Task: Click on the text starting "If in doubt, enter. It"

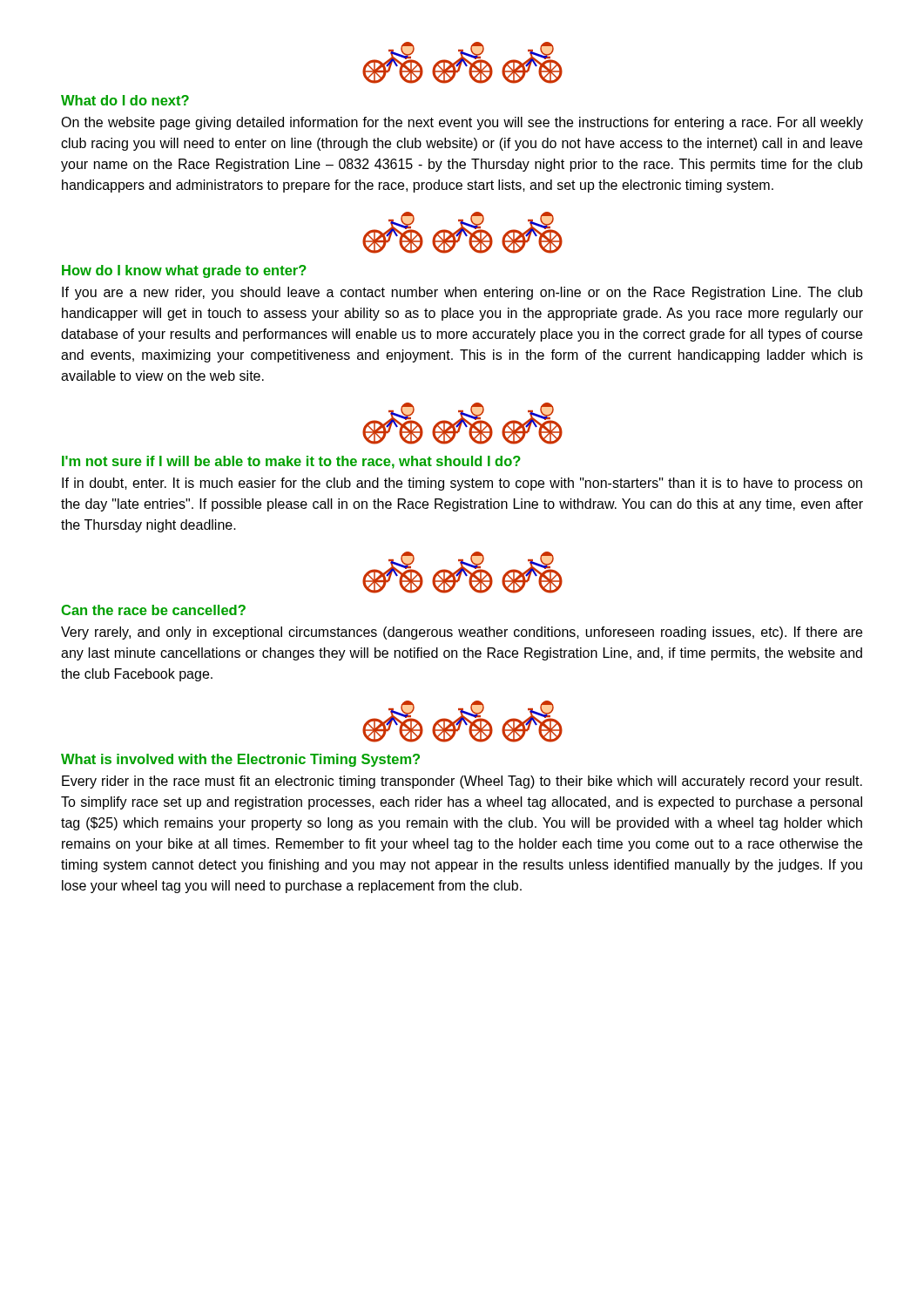Action: (462, 504)
